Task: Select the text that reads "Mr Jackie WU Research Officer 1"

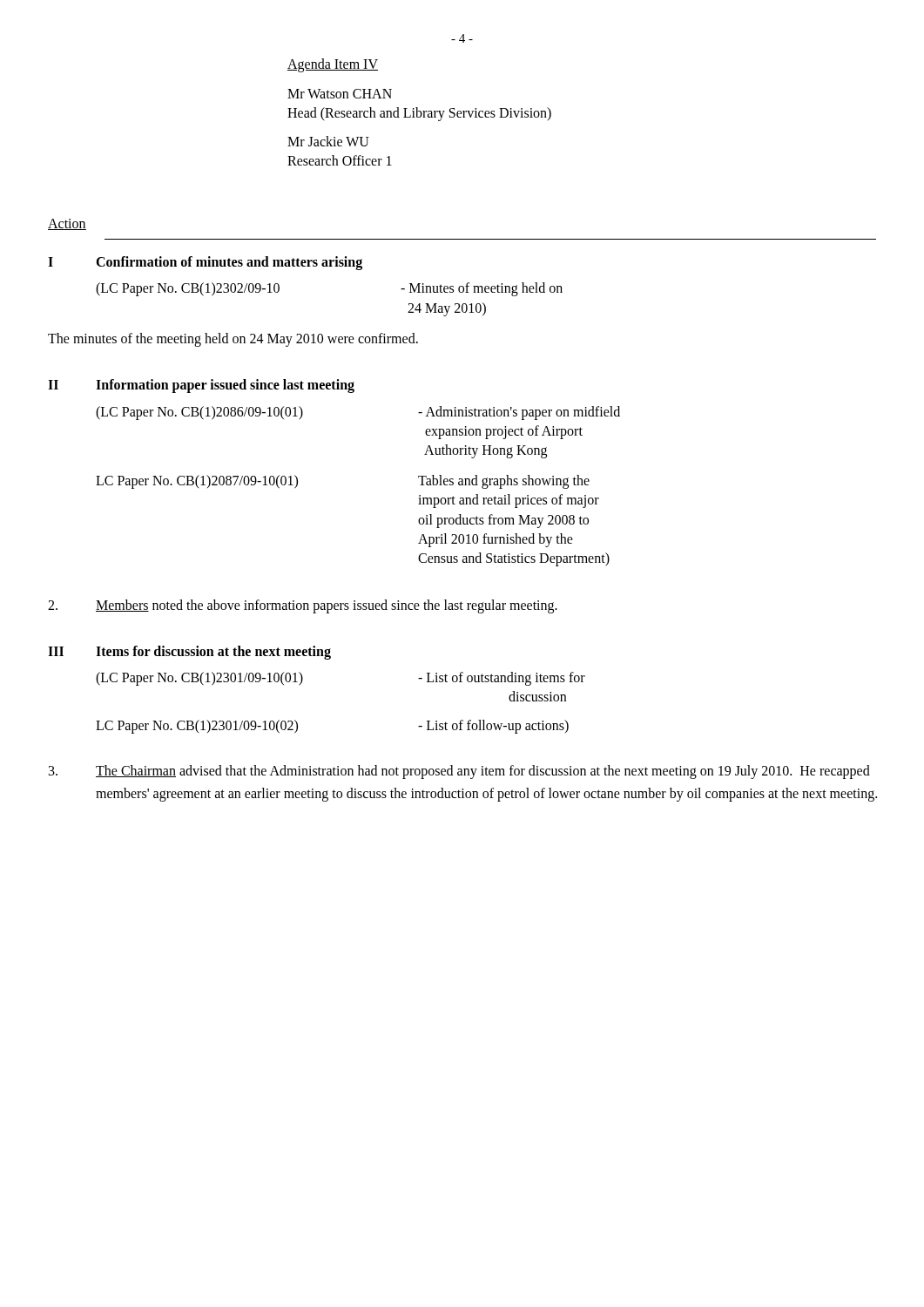Action: (340, 151)
